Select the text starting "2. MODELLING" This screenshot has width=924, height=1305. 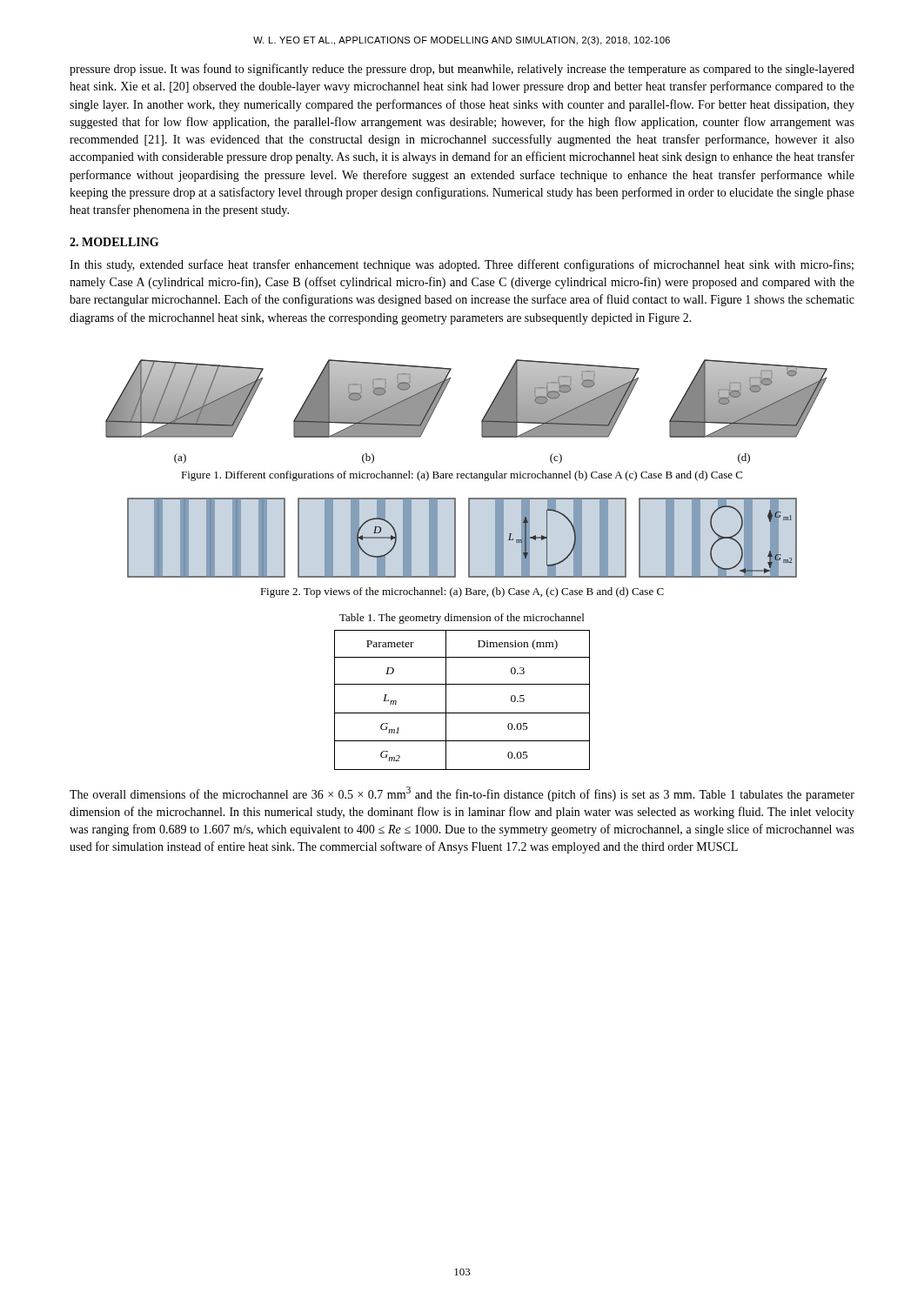114,242
